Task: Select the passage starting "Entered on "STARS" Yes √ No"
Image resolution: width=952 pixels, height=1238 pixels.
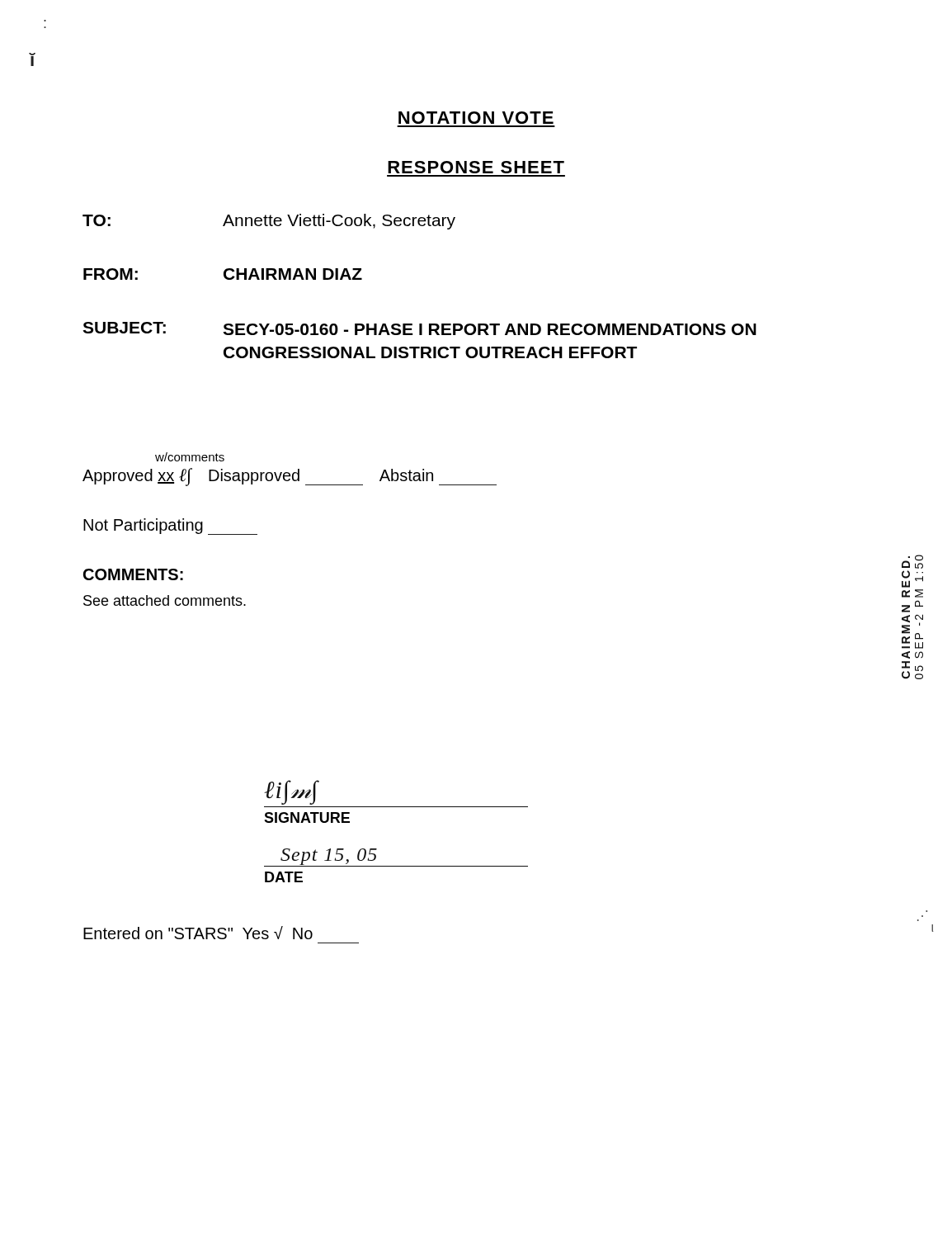Action: pos(221,934)
